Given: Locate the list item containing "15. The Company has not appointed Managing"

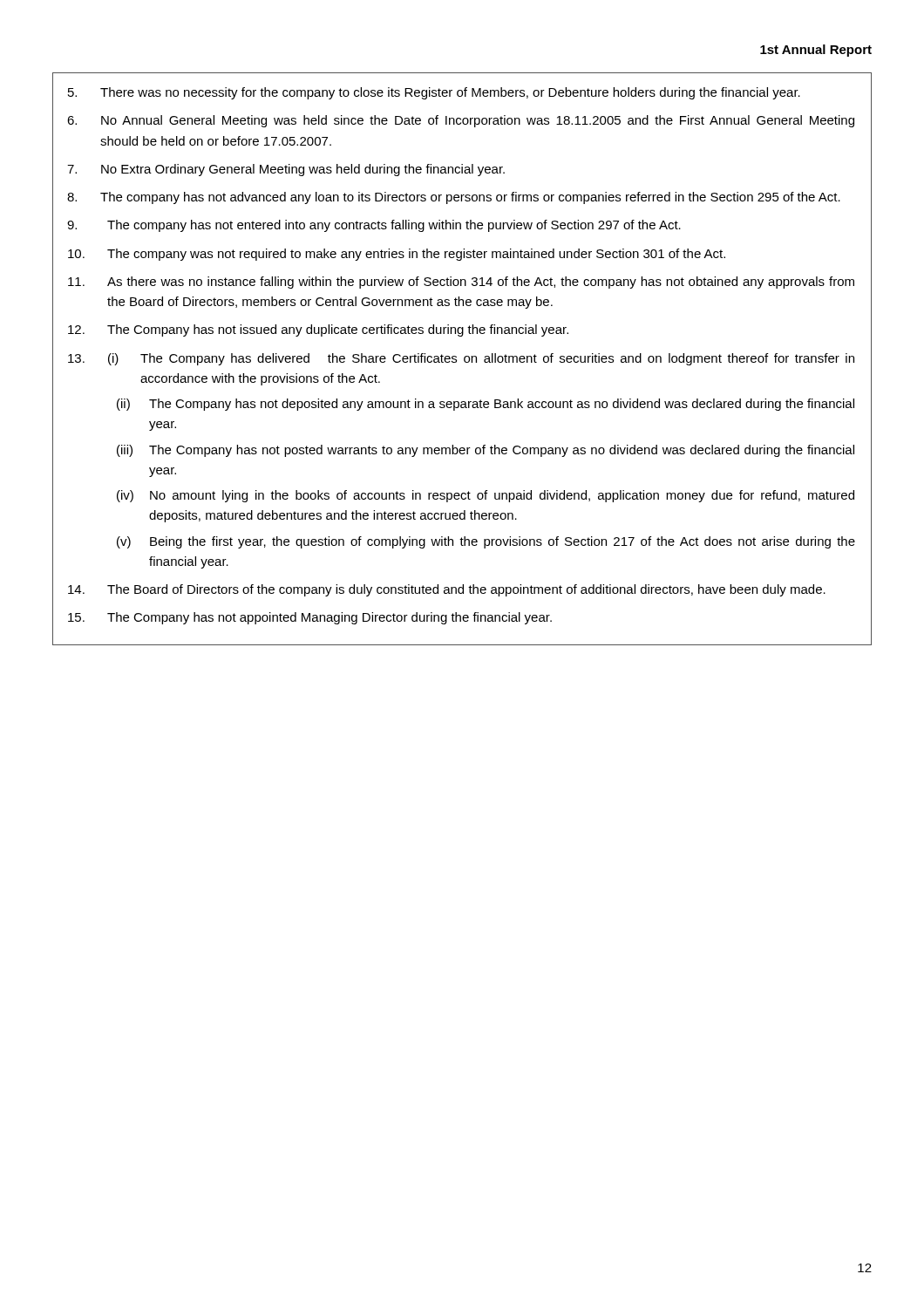Looking at the screenshot, I should click(459, 617).
